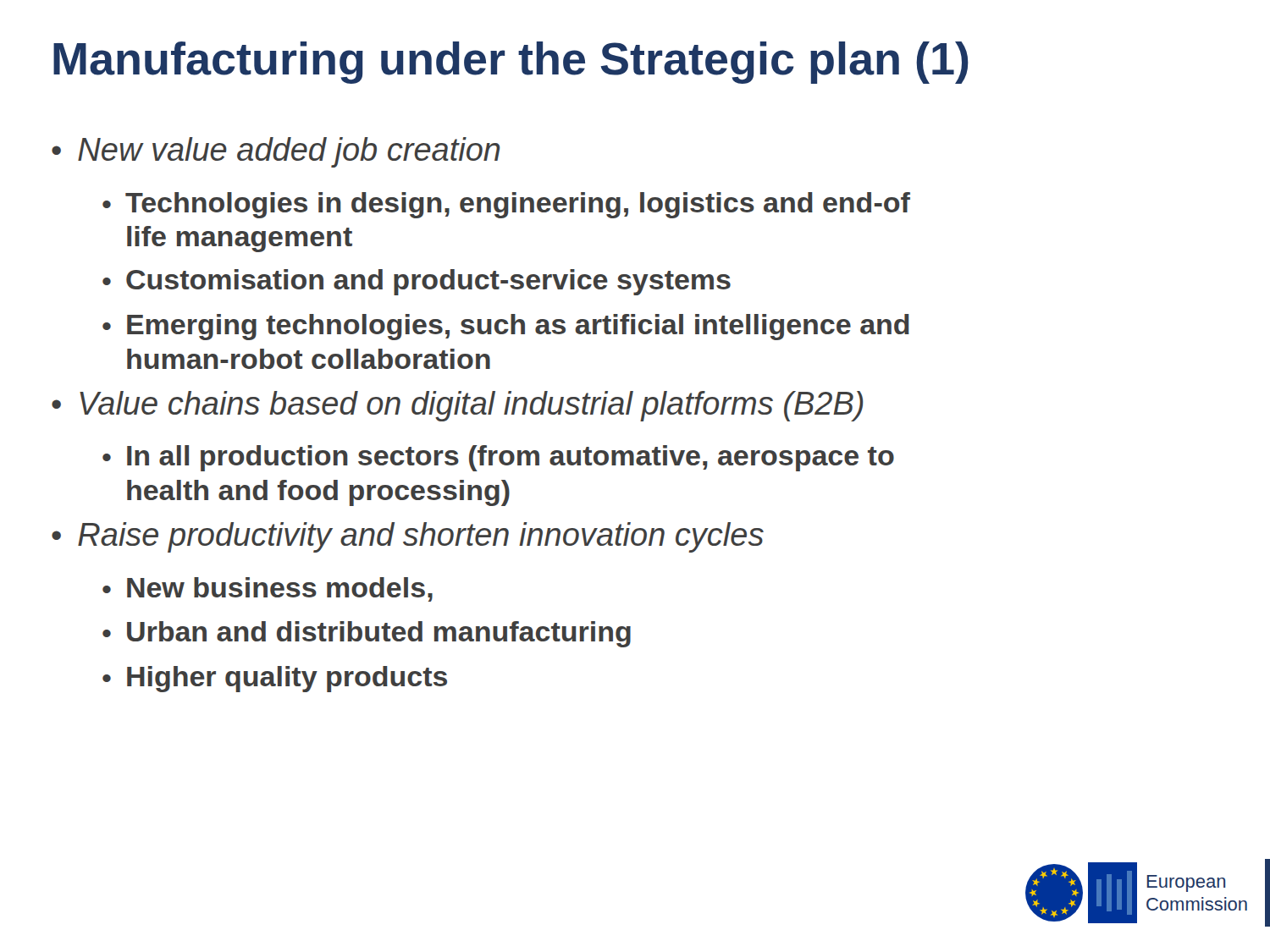
Task: Click on the list item that reads "• Technologies in design,"
Action: click(506, 220)
